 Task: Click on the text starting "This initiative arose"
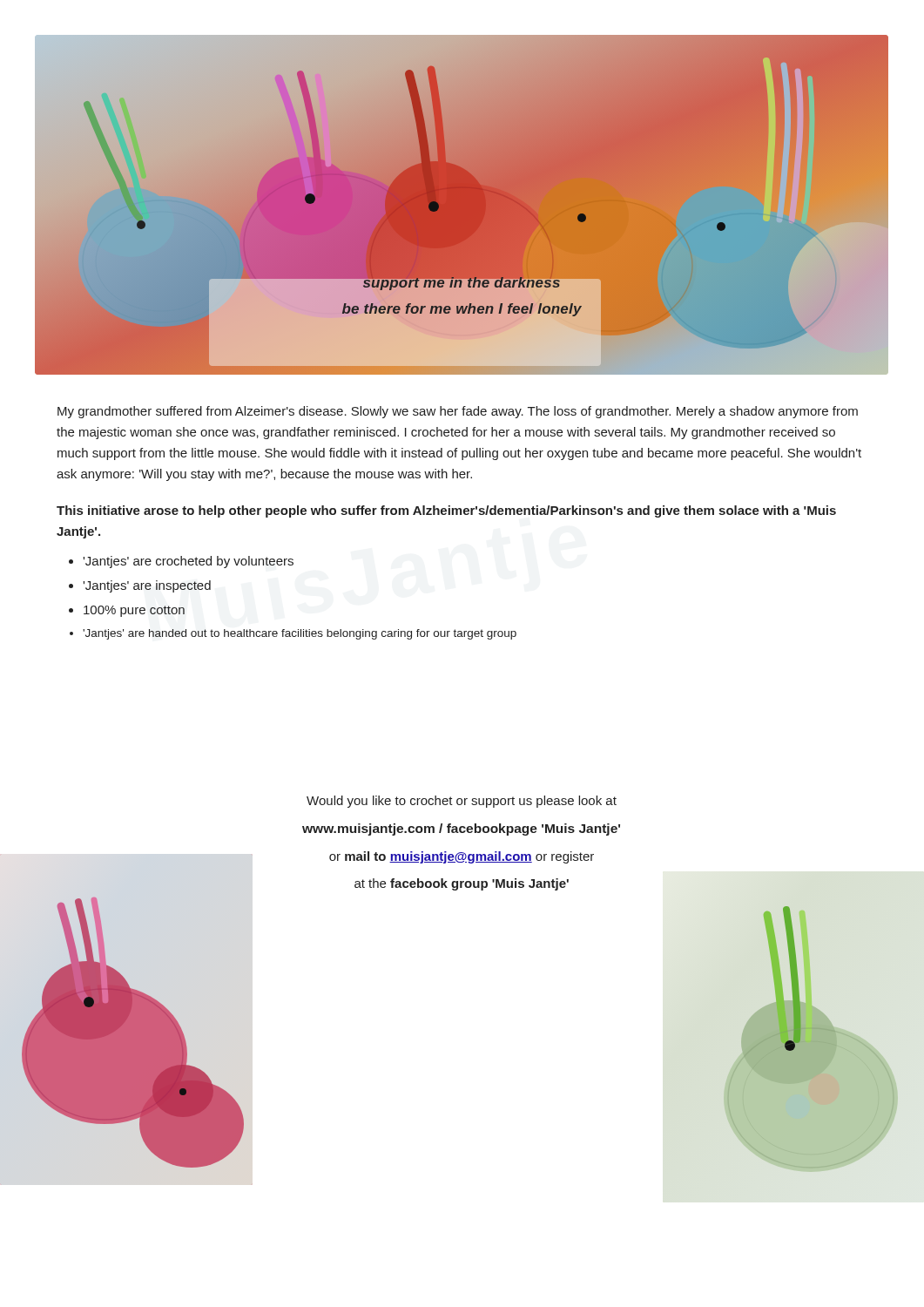[446, 521]
